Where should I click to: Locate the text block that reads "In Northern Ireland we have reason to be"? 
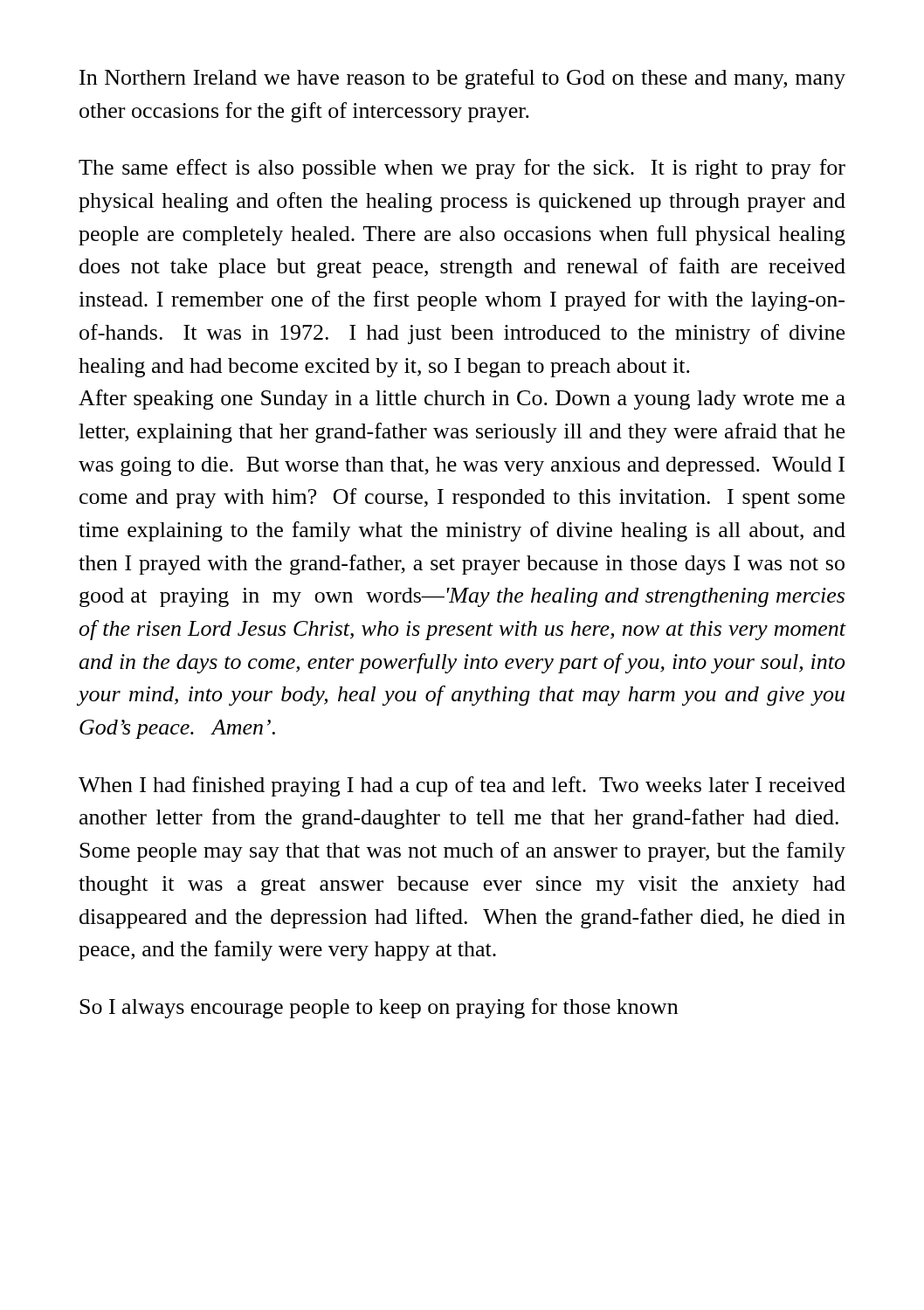pyautogui.click(x=462, y=94)
